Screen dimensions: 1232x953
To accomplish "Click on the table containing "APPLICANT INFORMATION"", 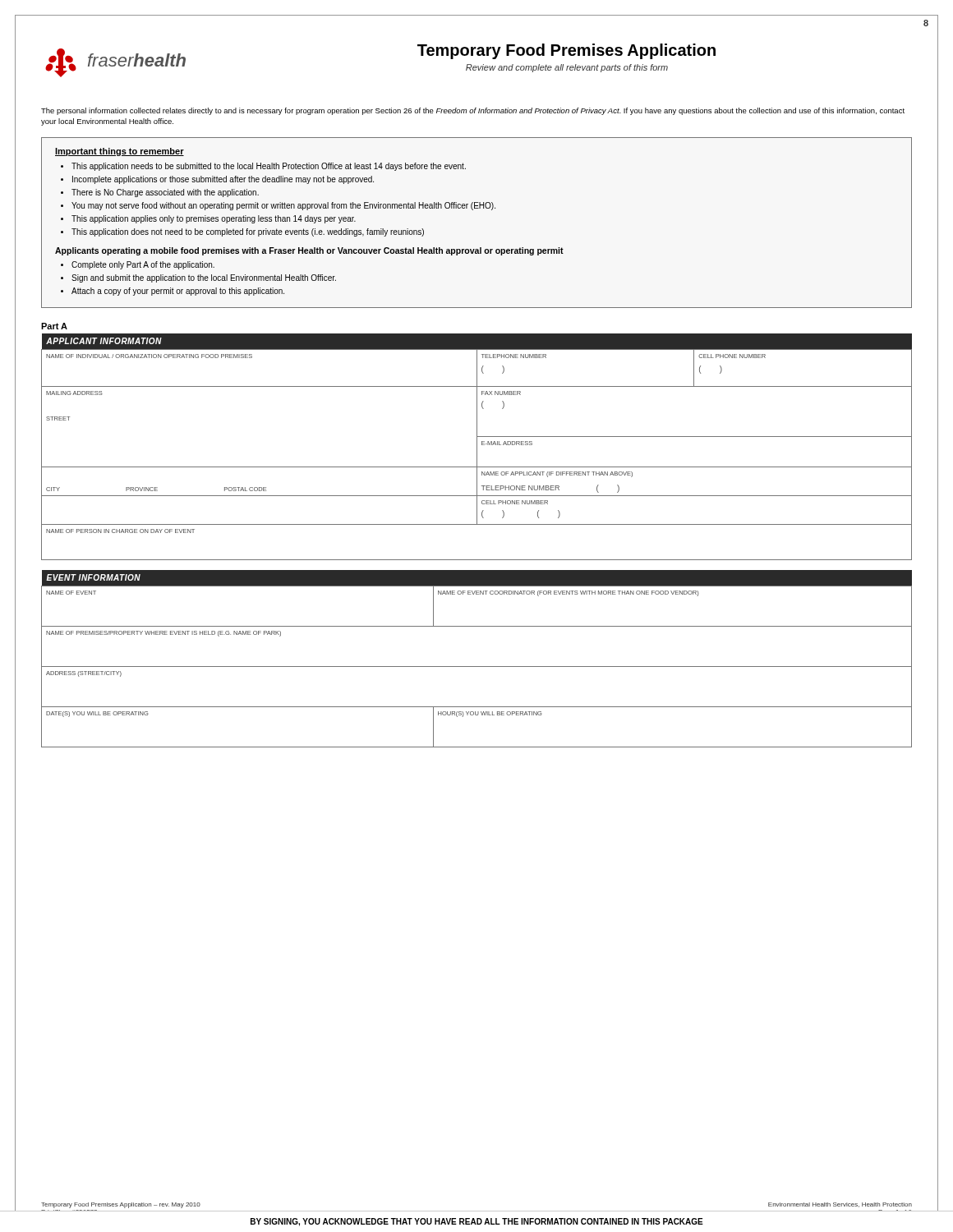I will coord(476,447).
